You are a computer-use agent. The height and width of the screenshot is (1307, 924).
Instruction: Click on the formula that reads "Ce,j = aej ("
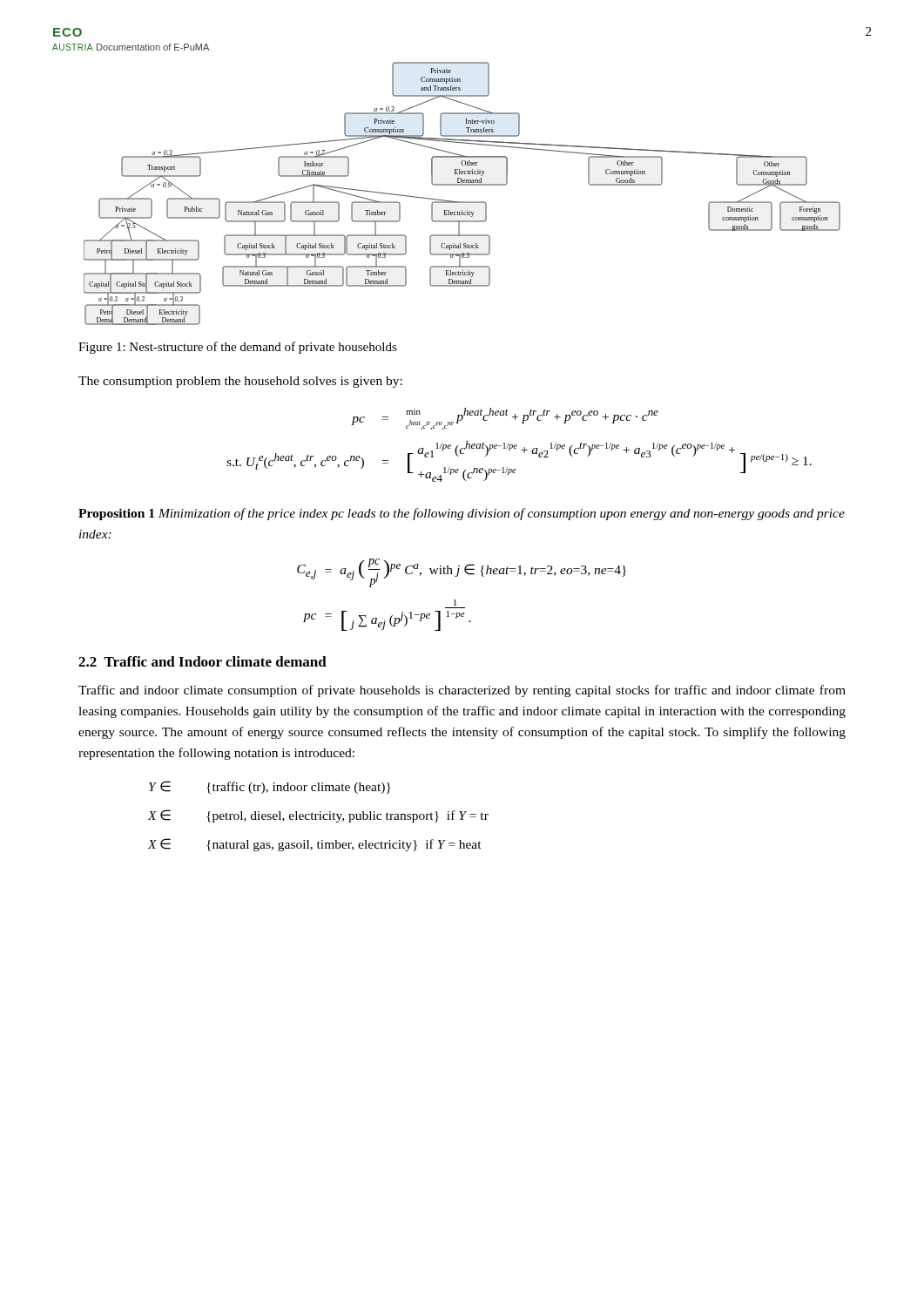(x=462, y=594)
